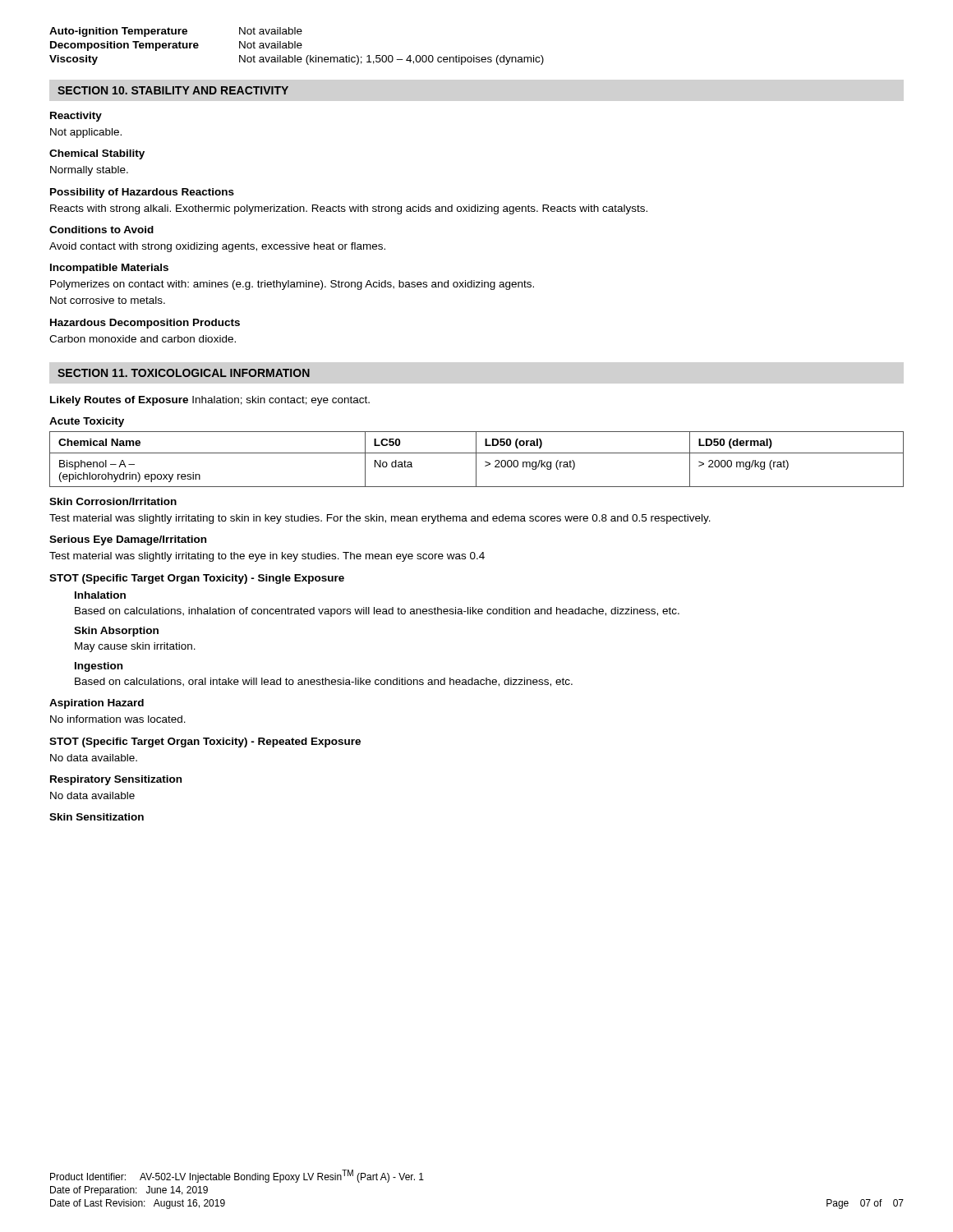Find the text block starting "Hazardous Decomposition Products"
Viewport: 953px width, 1232px height.
point(145,322)
